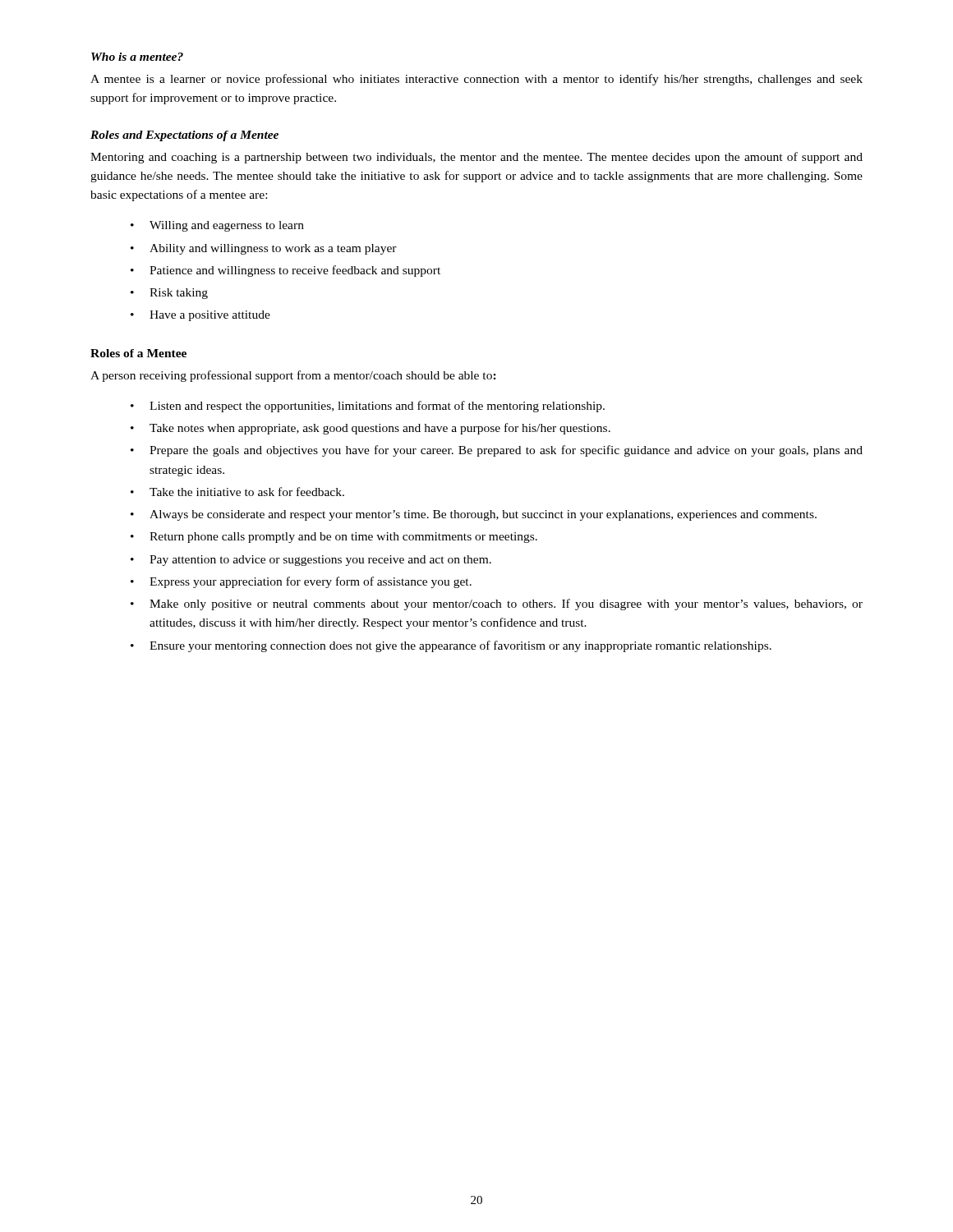
Task: Click on the list item that says "•Prepare the goals"
Action: [496, 460]
